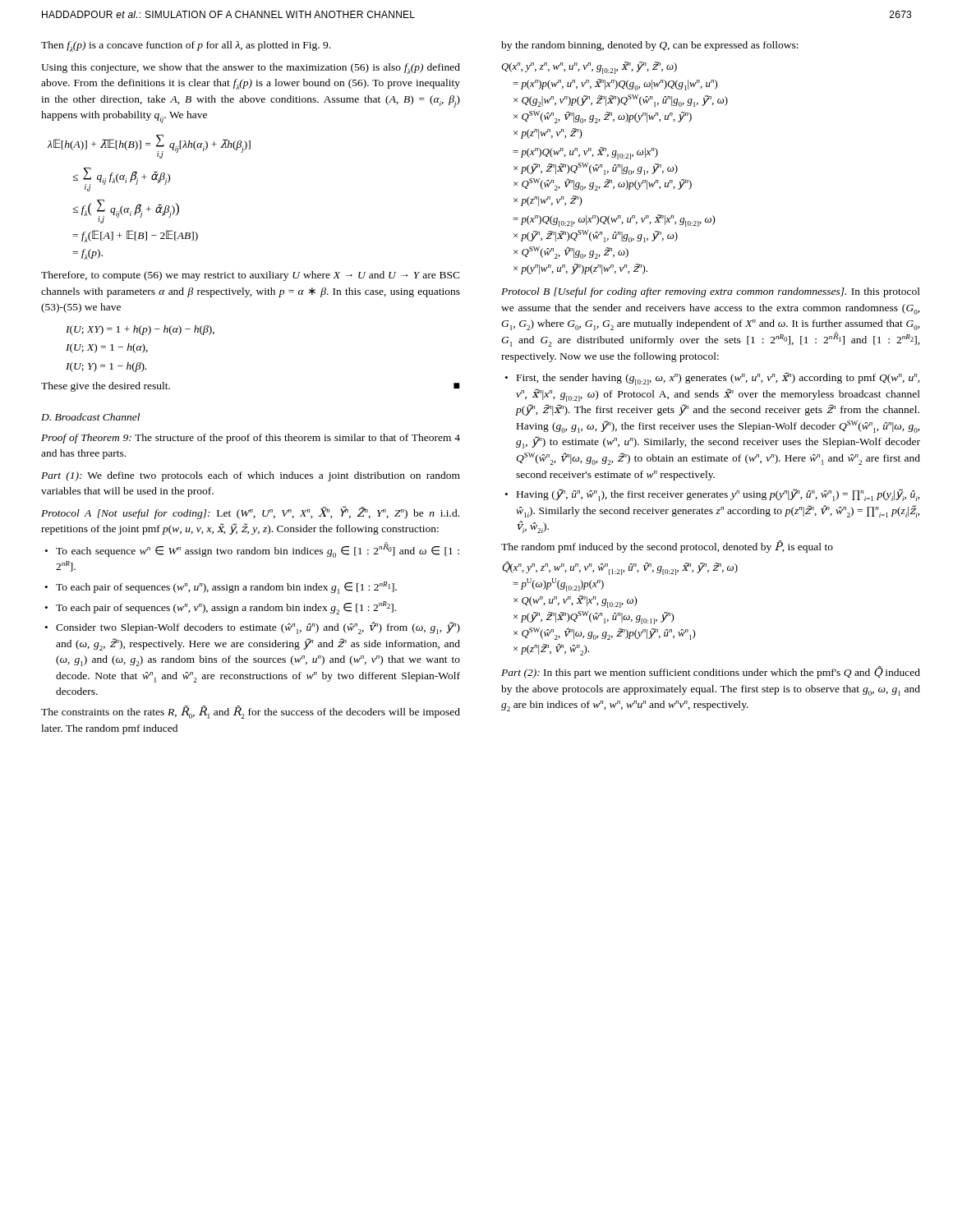Locate the text "These give the desired result. ■"
Viewport: 953px width, 1232px height.
99,386
